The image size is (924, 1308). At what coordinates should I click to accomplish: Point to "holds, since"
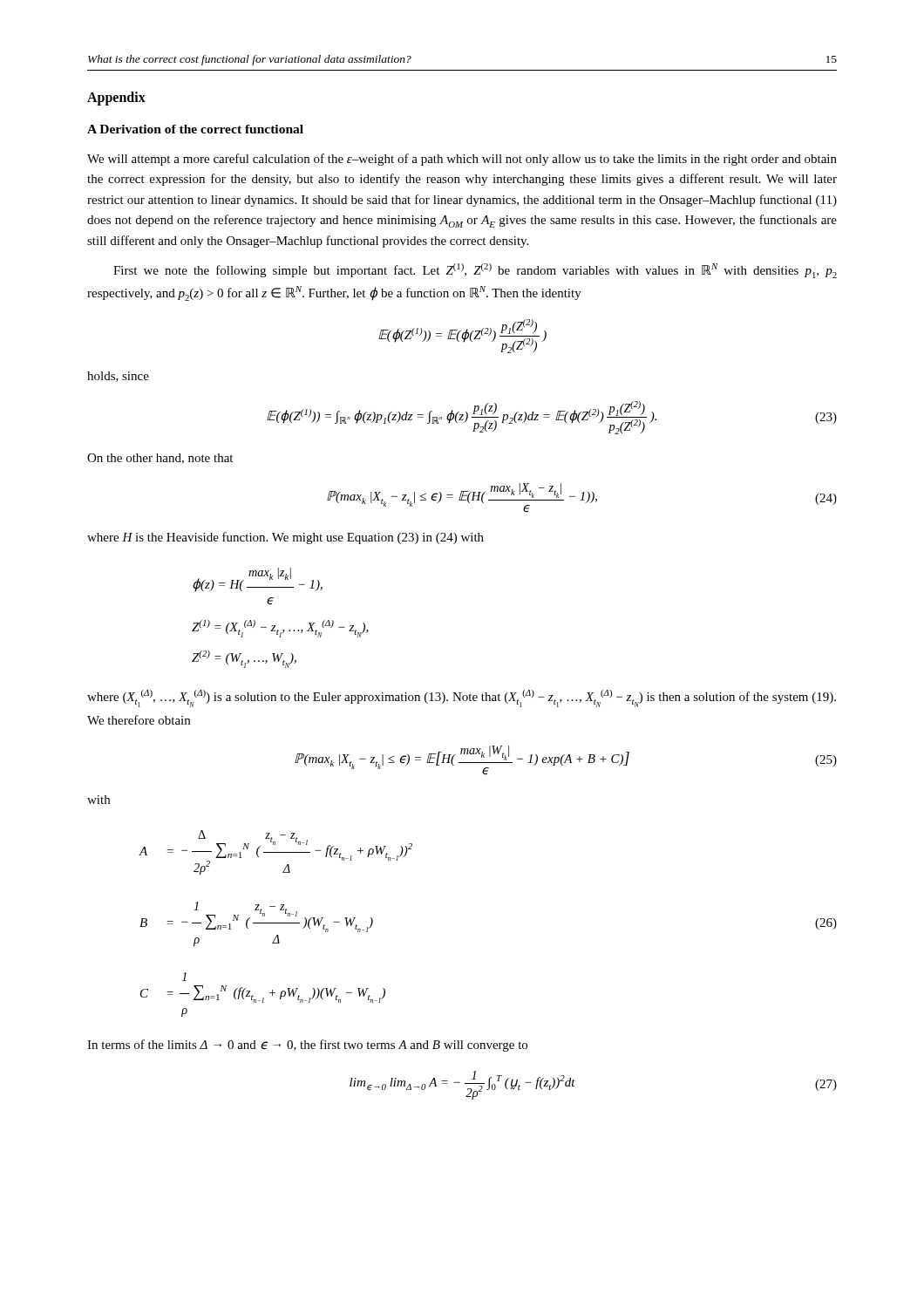click(118, 377)
